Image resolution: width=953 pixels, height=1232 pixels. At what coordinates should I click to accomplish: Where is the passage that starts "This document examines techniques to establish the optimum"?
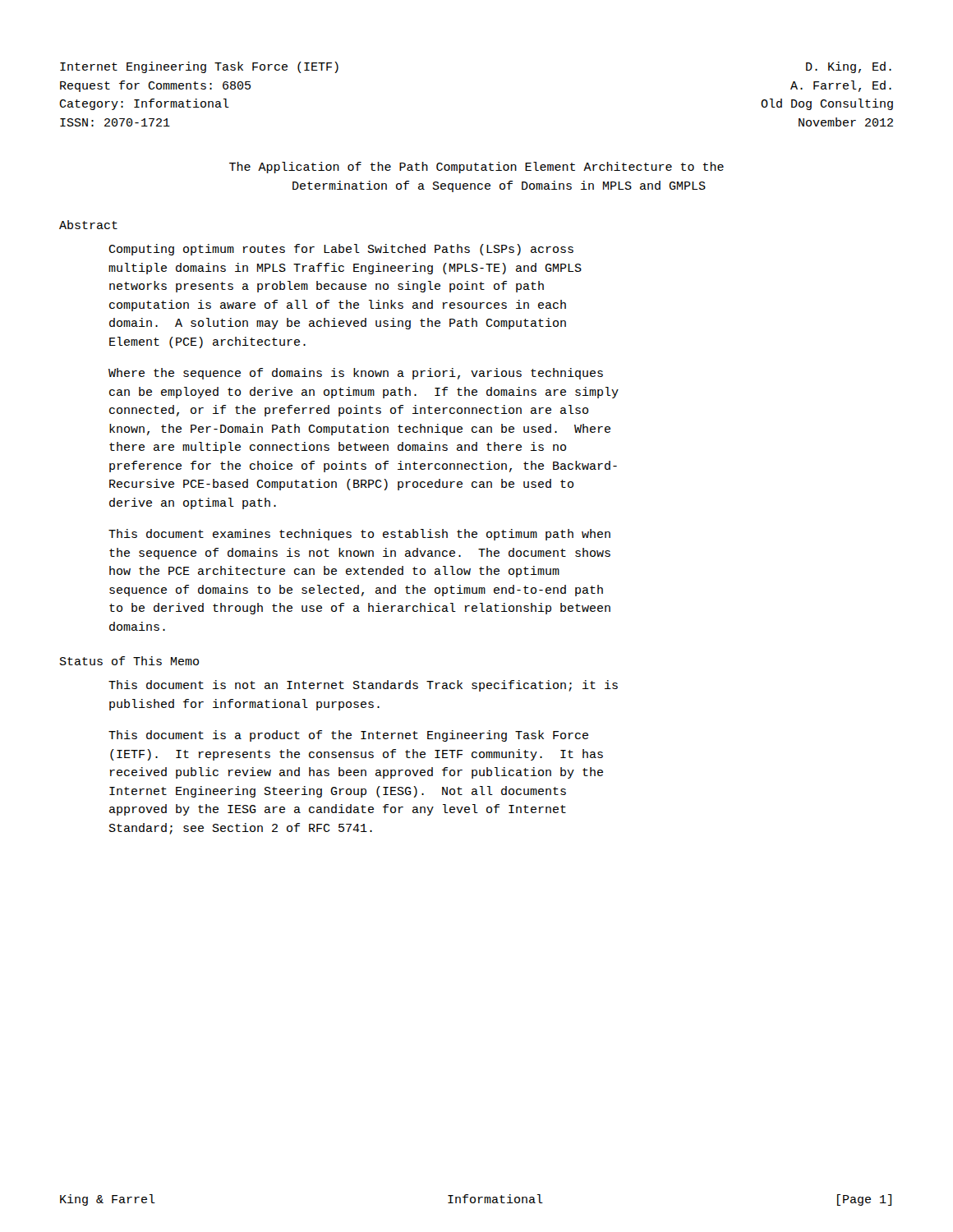349,581
